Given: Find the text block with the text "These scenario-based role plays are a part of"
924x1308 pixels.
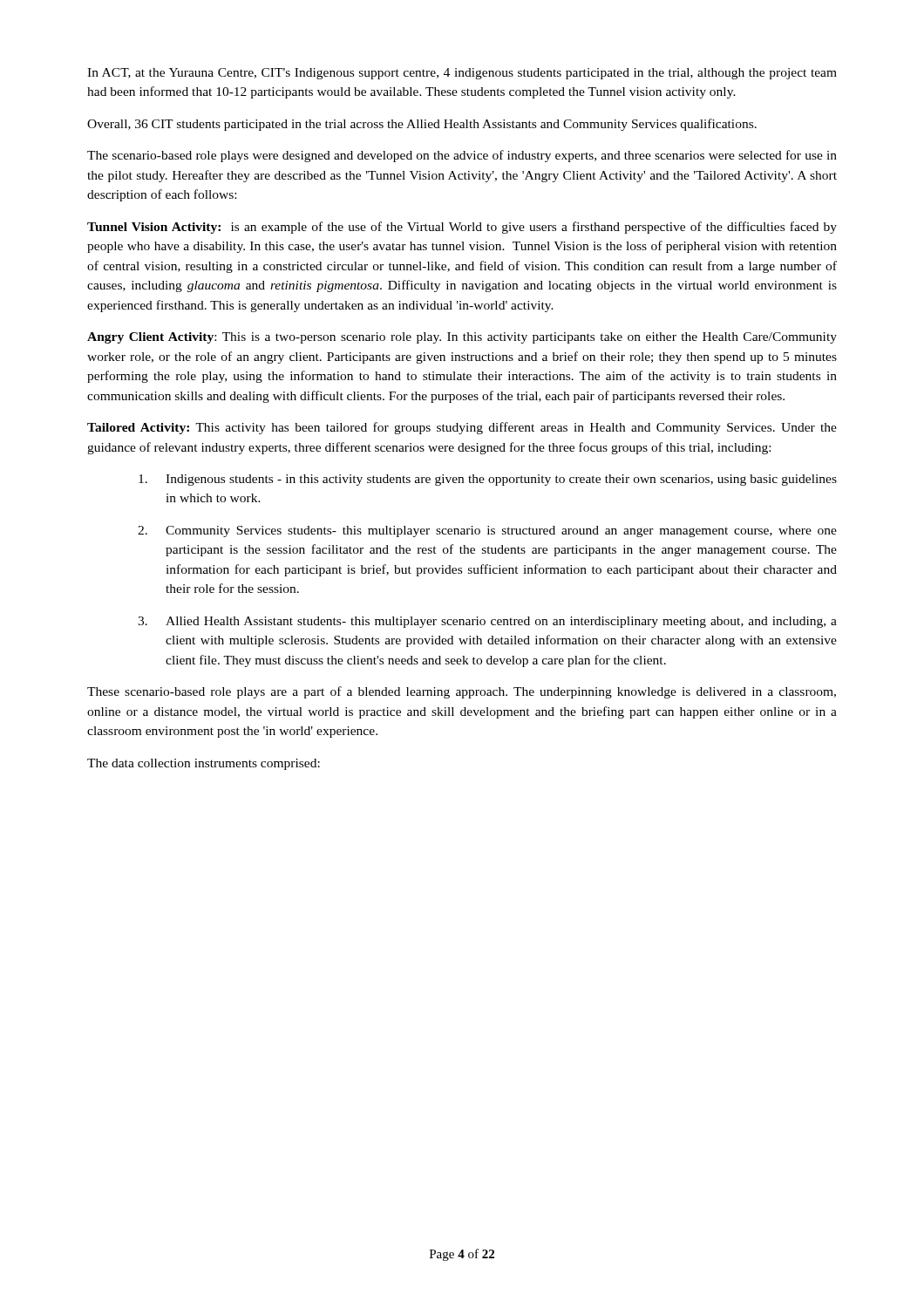Looking at the screenshot, I should click(462, 711).
